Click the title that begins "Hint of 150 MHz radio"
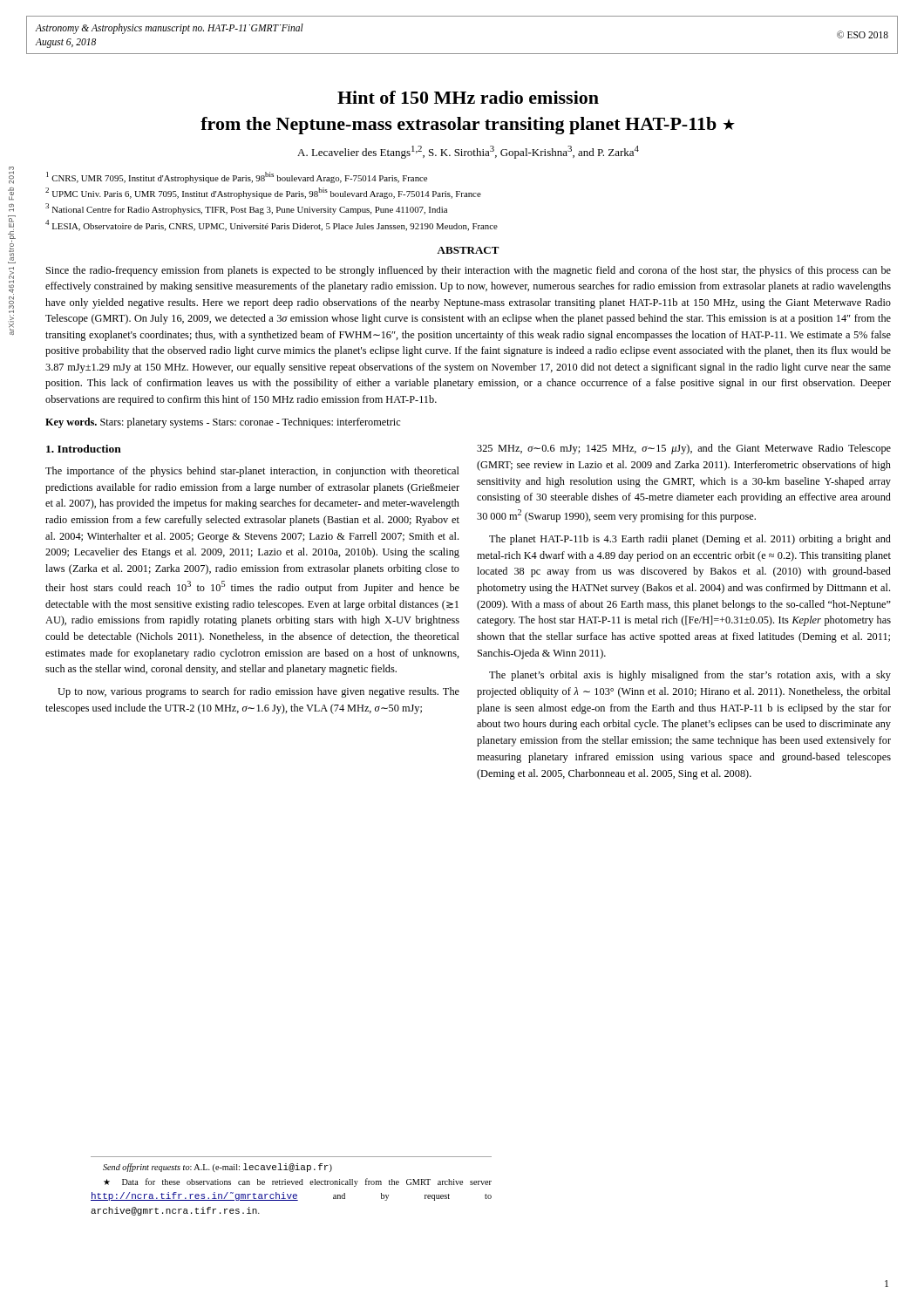 (x=468, y=110)
